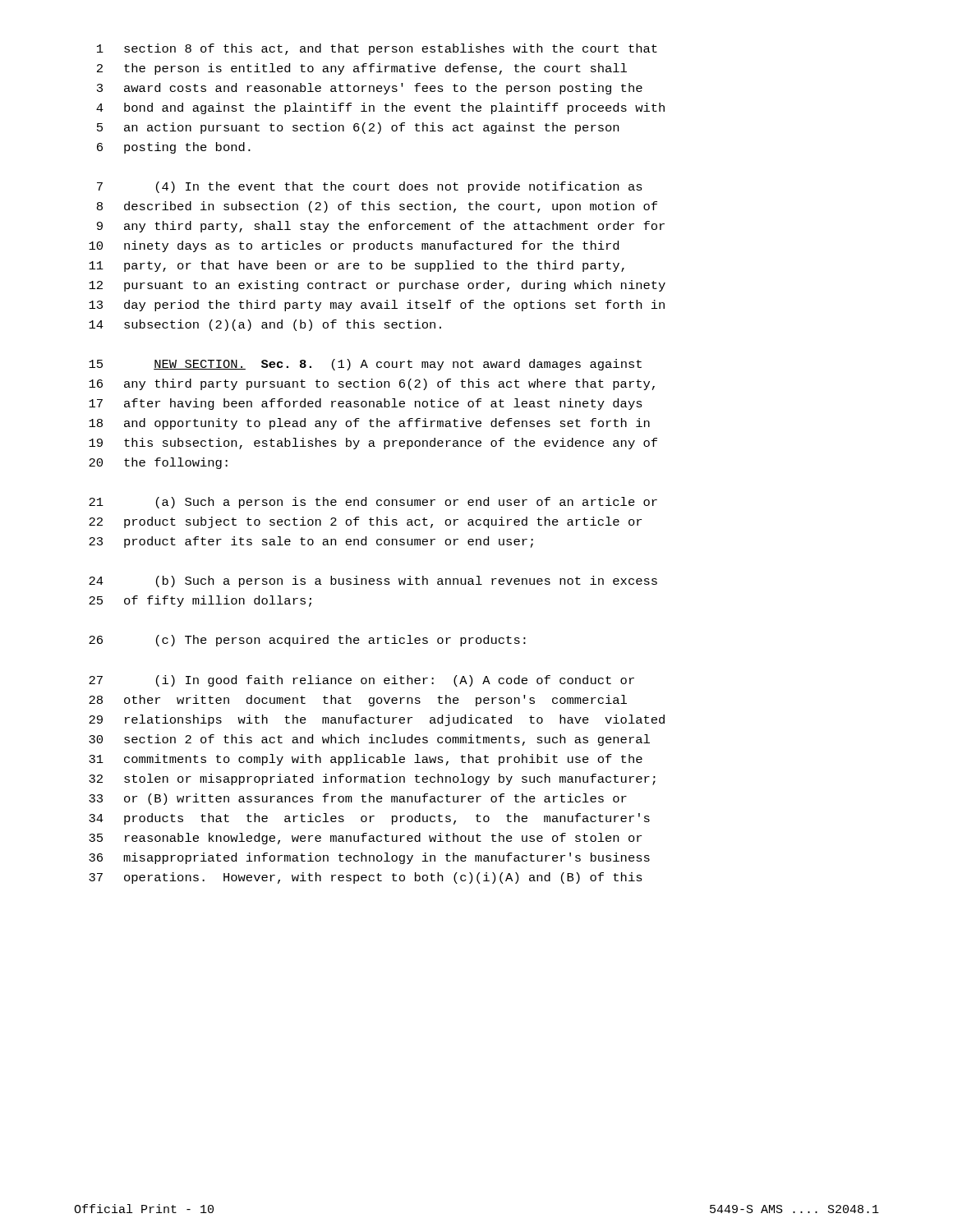Click on the block starting "24 (b) Such"

point(476,592)
